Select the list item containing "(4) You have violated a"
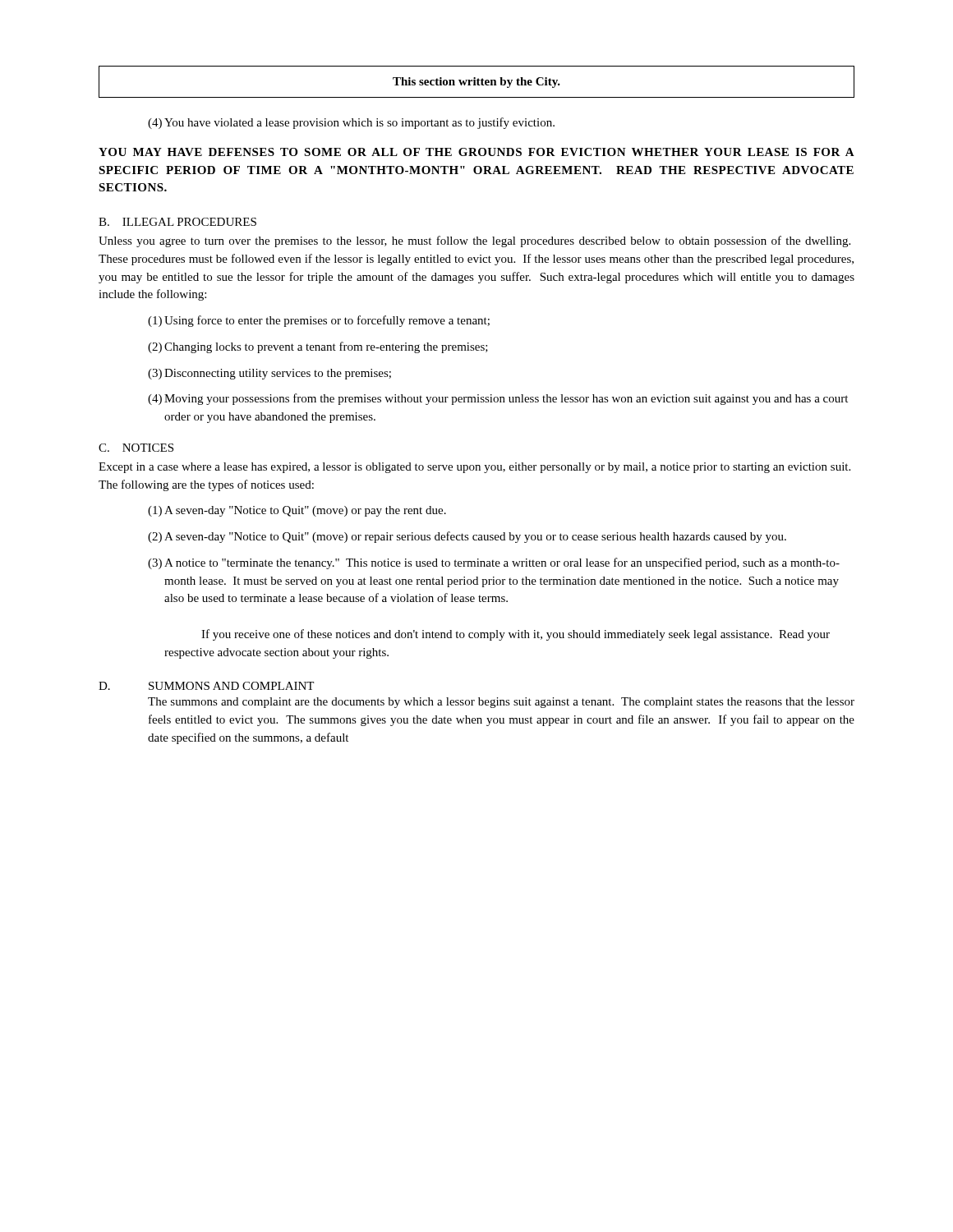The image size is (953, 1232). 476,123
